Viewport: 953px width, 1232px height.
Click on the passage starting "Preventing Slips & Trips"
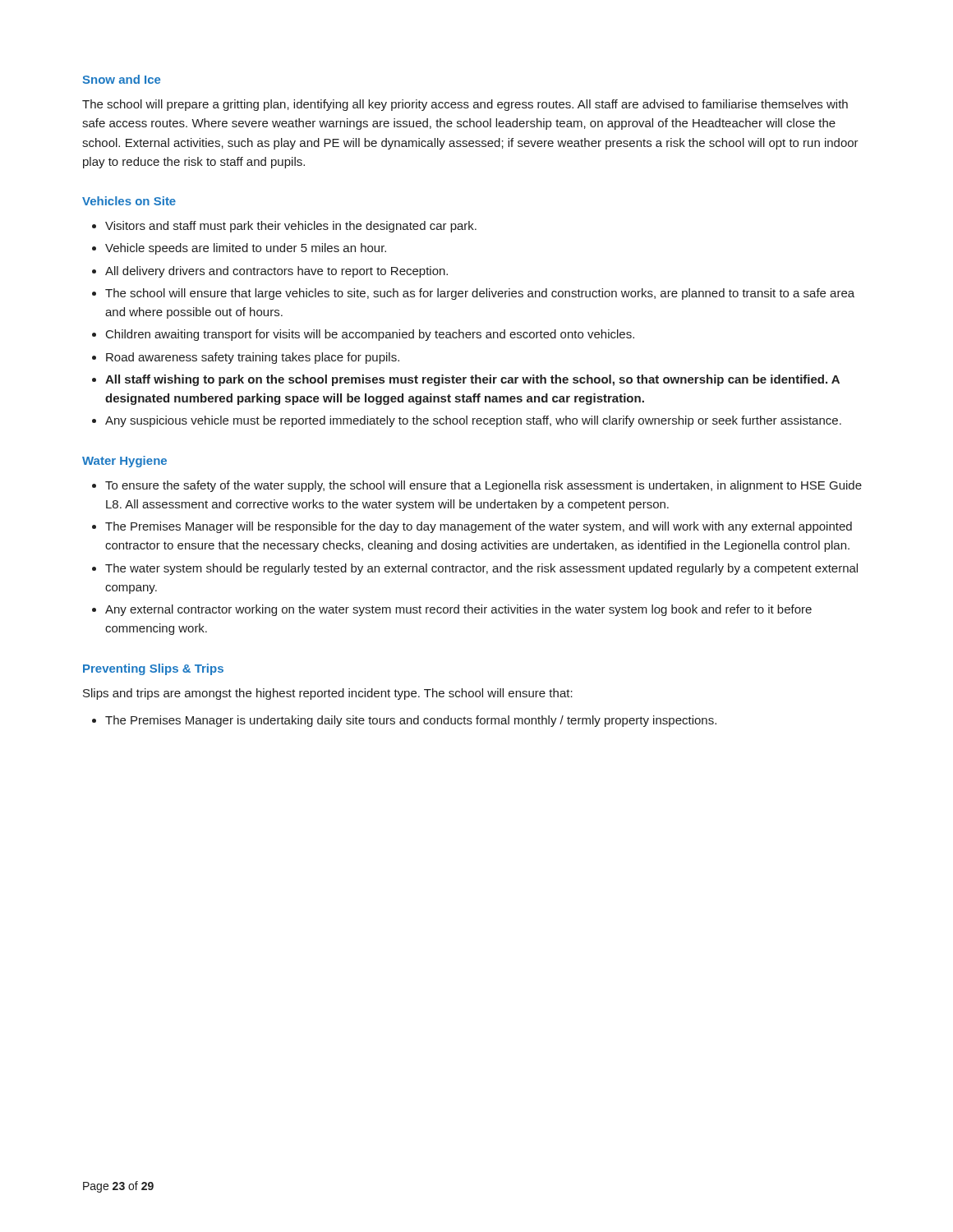click(153, 668)
